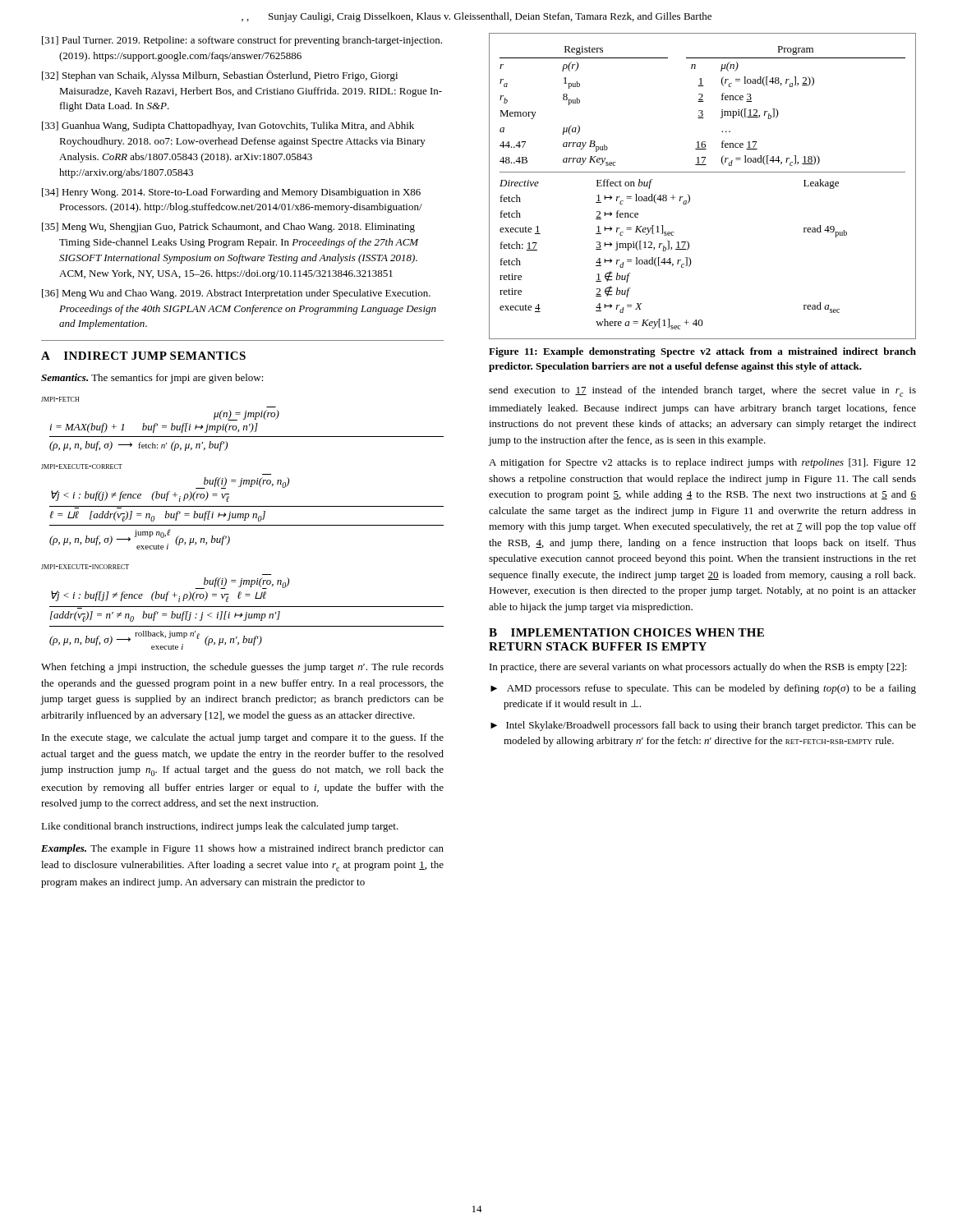Find the text block that says "In practice, there are"
Viewport: 953px width, 1232px height.
(698, 667)
